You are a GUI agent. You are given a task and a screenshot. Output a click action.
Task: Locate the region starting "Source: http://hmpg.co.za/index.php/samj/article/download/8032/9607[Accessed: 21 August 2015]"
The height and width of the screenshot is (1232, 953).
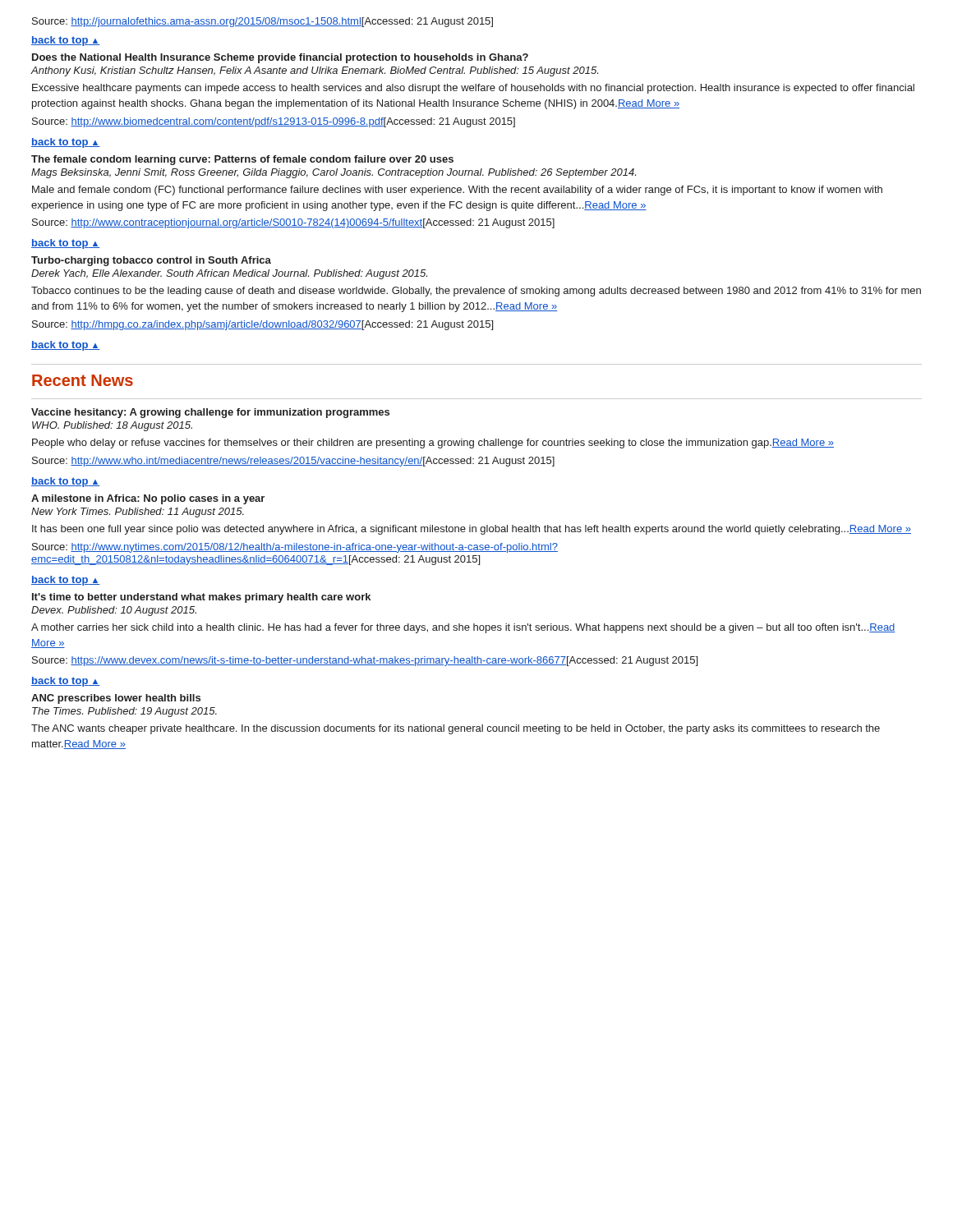(263, 324)
